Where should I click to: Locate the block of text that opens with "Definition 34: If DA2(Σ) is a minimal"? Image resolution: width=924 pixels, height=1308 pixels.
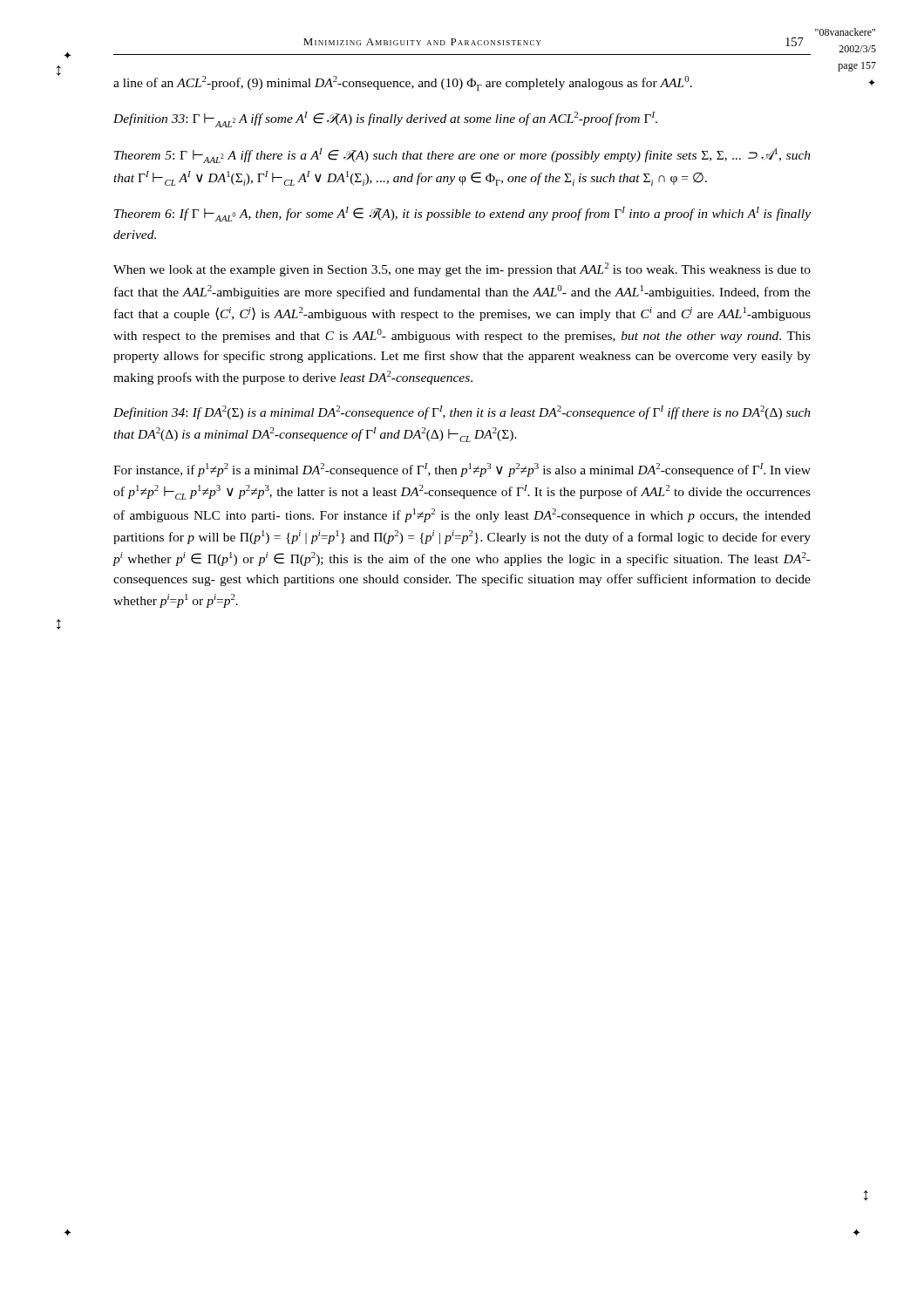pyautogui.click(x=462, y=423)
